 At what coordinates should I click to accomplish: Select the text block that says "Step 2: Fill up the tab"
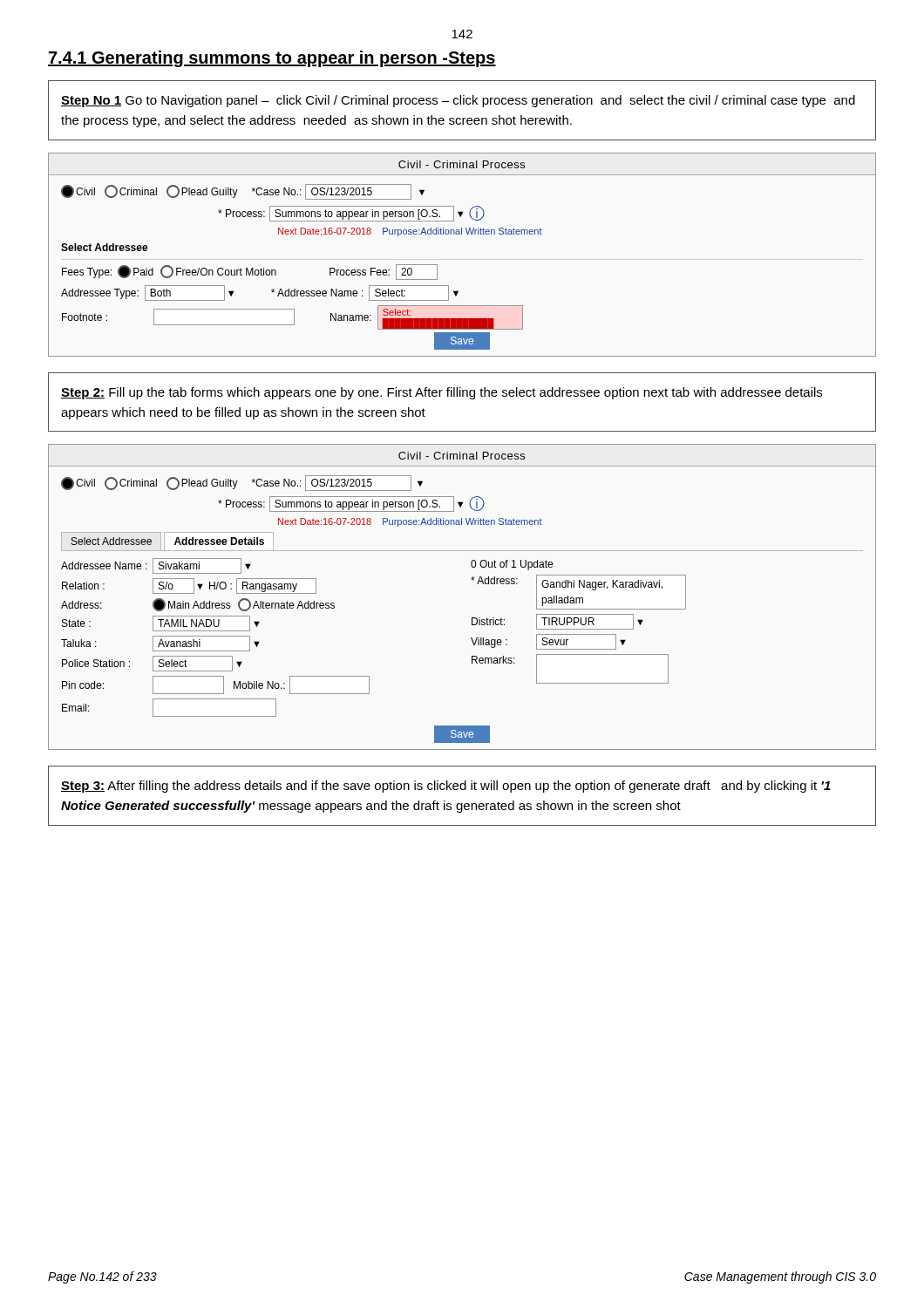(442, 402)
